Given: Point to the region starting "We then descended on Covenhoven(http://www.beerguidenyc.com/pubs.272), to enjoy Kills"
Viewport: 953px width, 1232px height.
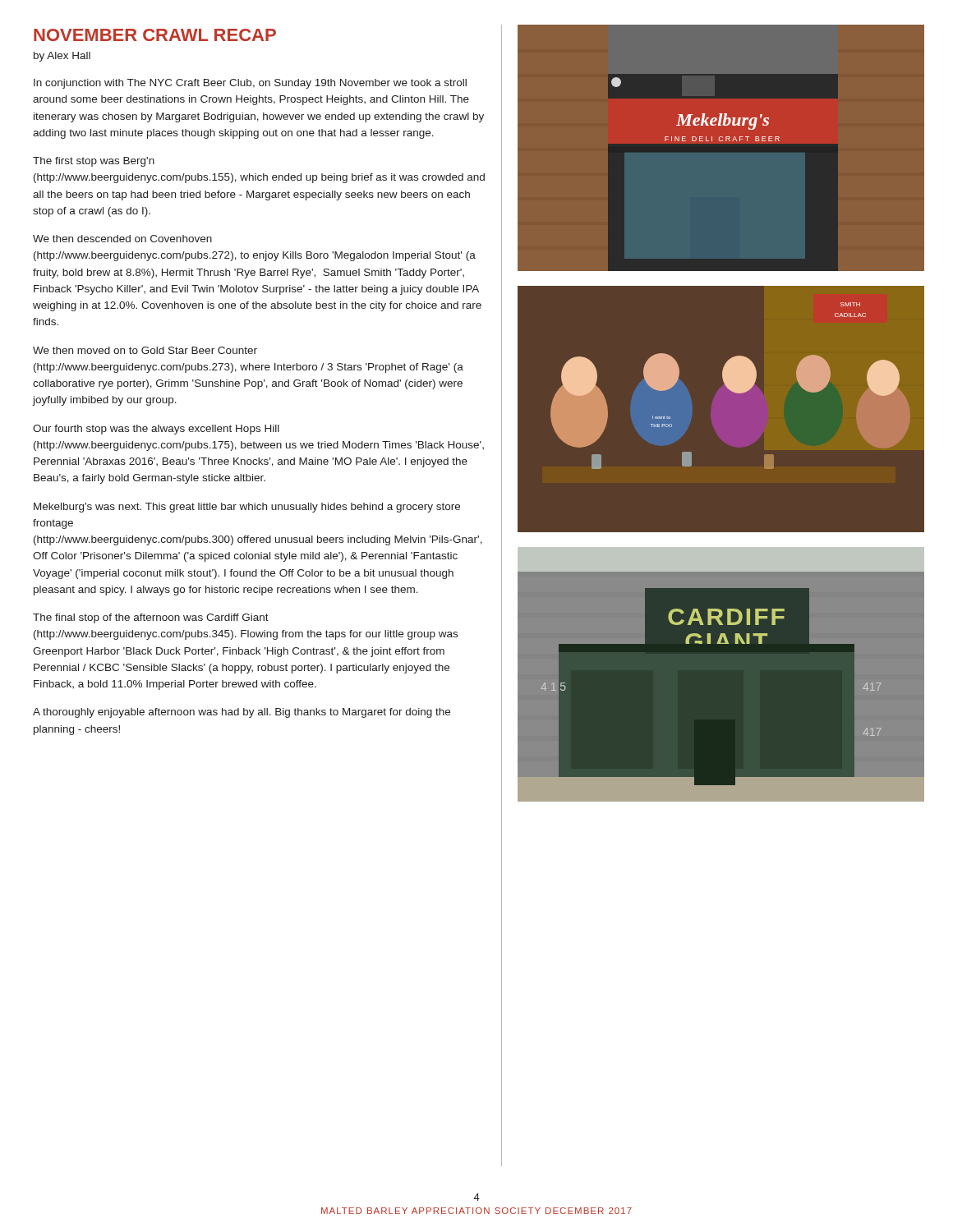Looking at the screenshot, I should (x=257, y=280).
